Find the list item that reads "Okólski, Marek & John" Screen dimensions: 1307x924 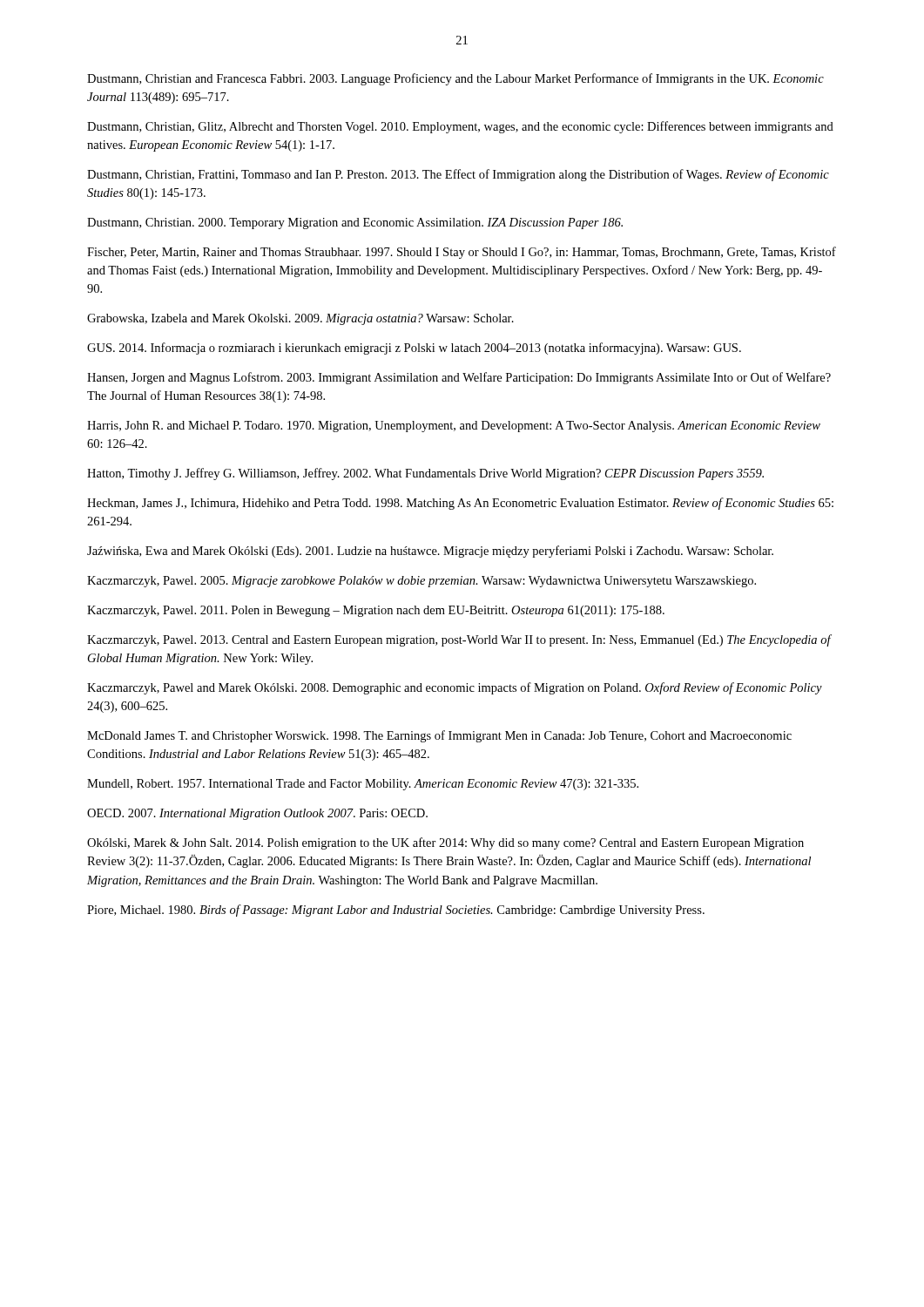(449, 861)
